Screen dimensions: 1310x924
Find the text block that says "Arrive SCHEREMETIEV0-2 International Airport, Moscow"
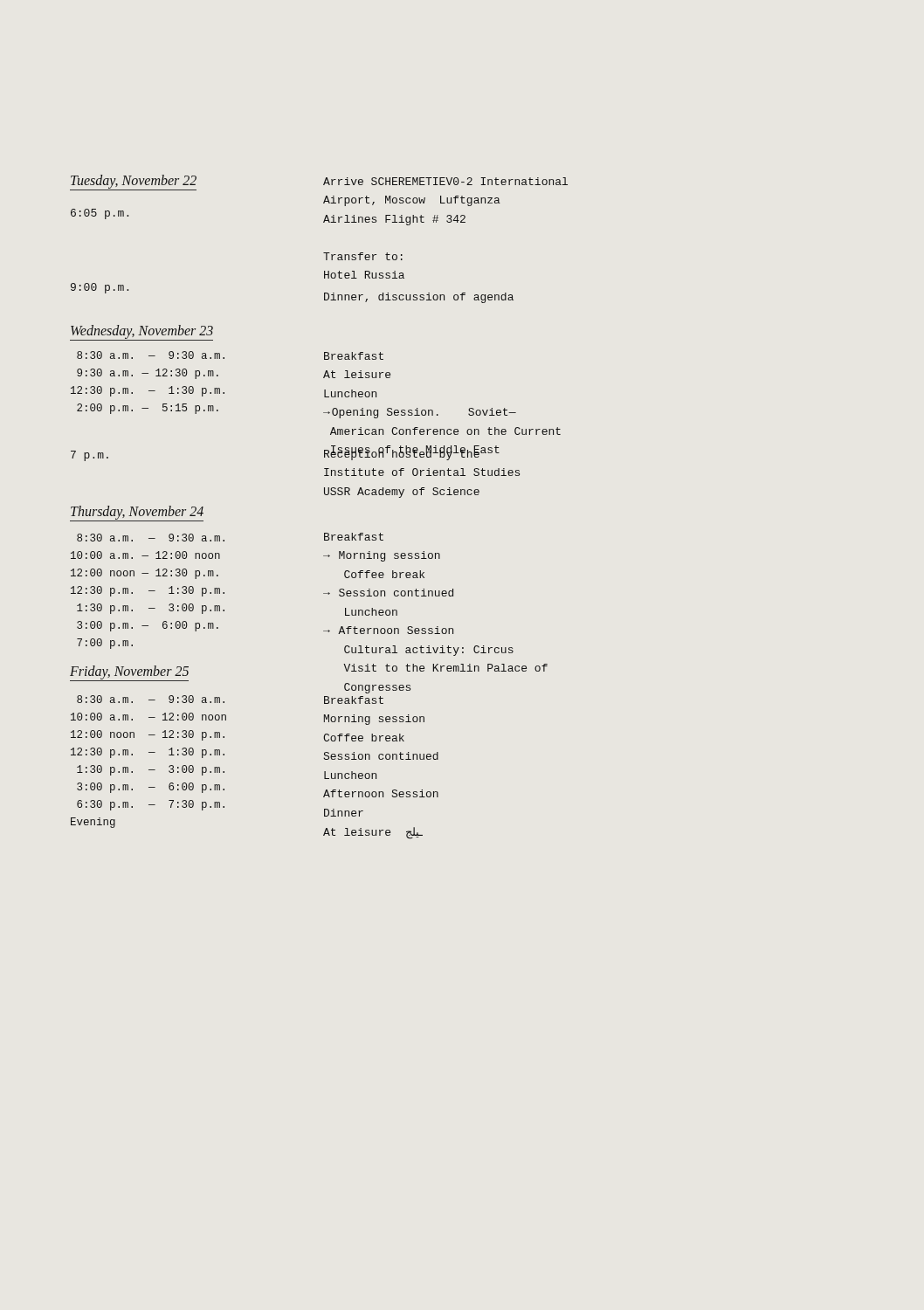(446, 229)
